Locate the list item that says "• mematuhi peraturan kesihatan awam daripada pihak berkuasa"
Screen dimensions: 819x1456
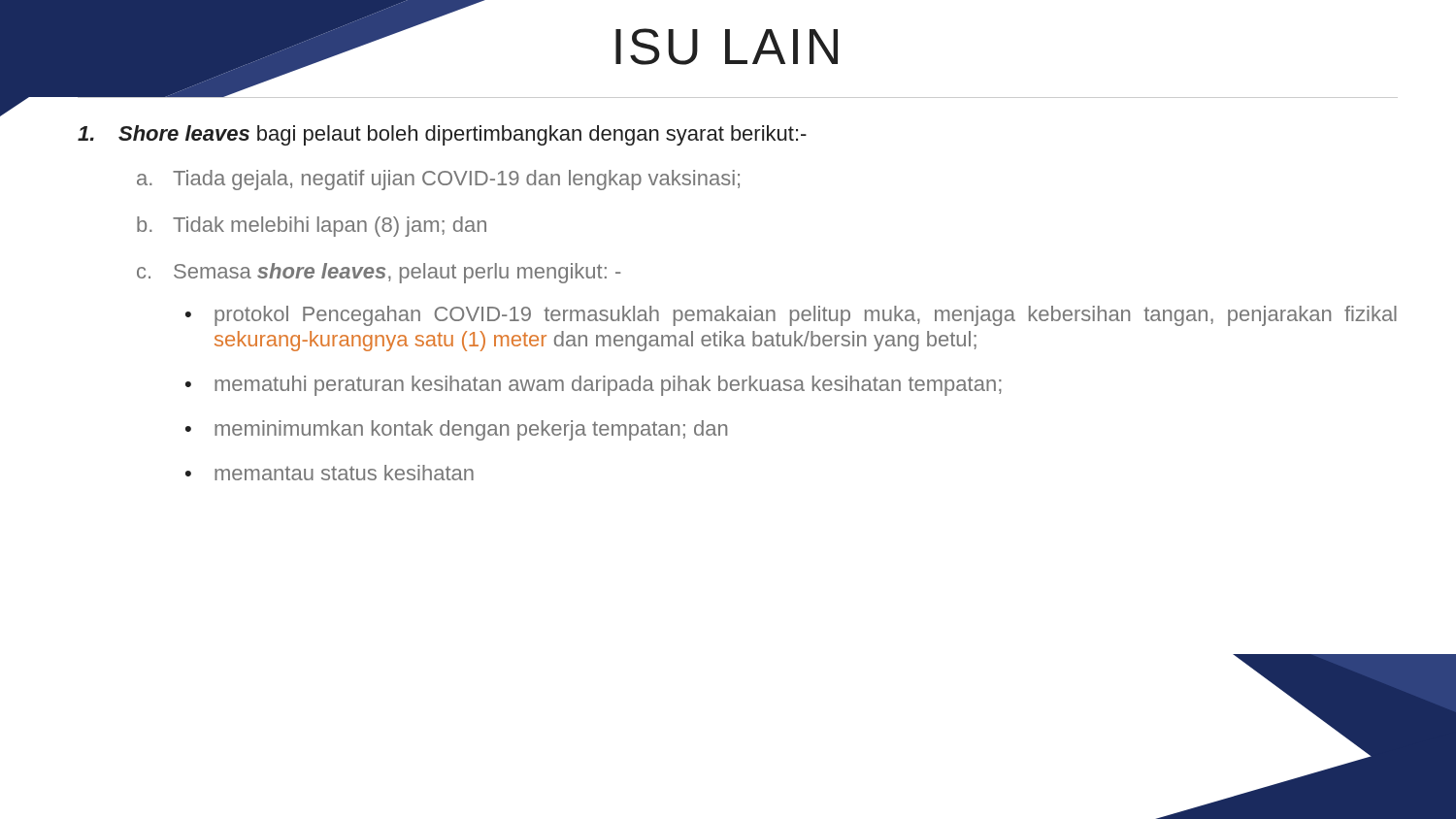click(594, 384)
